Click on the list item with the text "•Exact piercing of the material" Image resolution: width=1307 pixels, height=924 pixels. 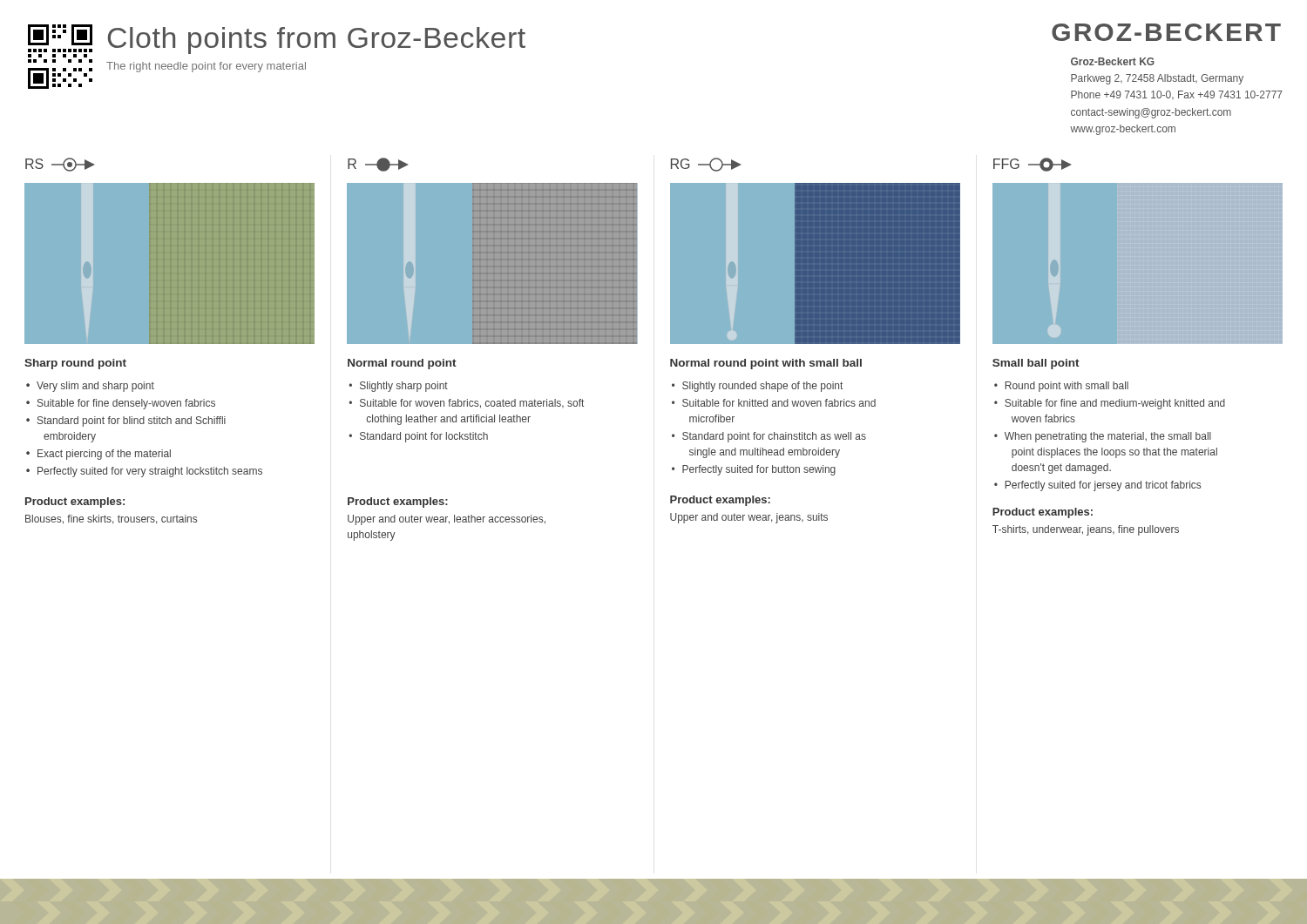tap(99, 454)
